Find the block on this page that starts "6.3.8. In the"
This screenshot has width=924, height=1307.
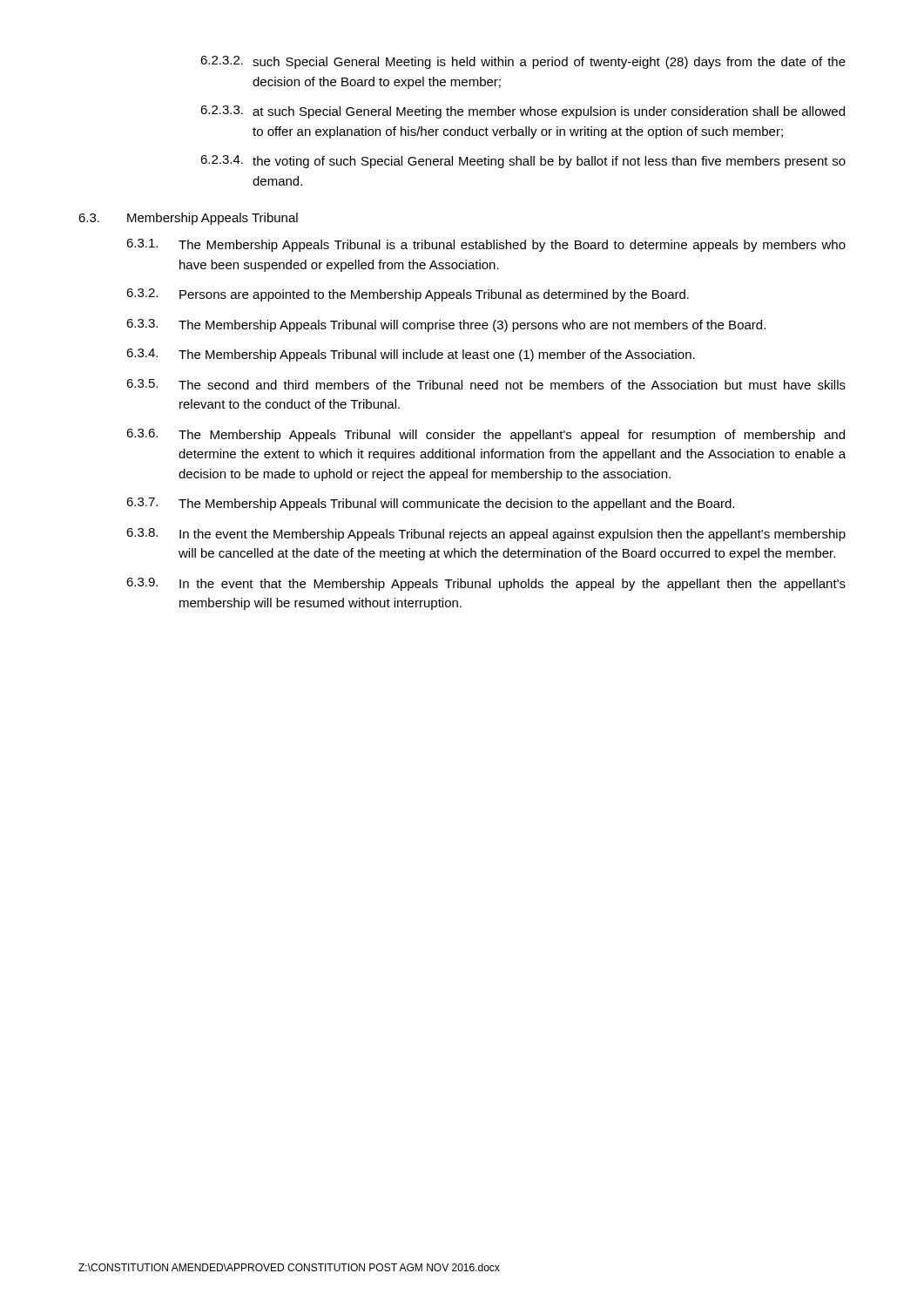coord(486,544)
